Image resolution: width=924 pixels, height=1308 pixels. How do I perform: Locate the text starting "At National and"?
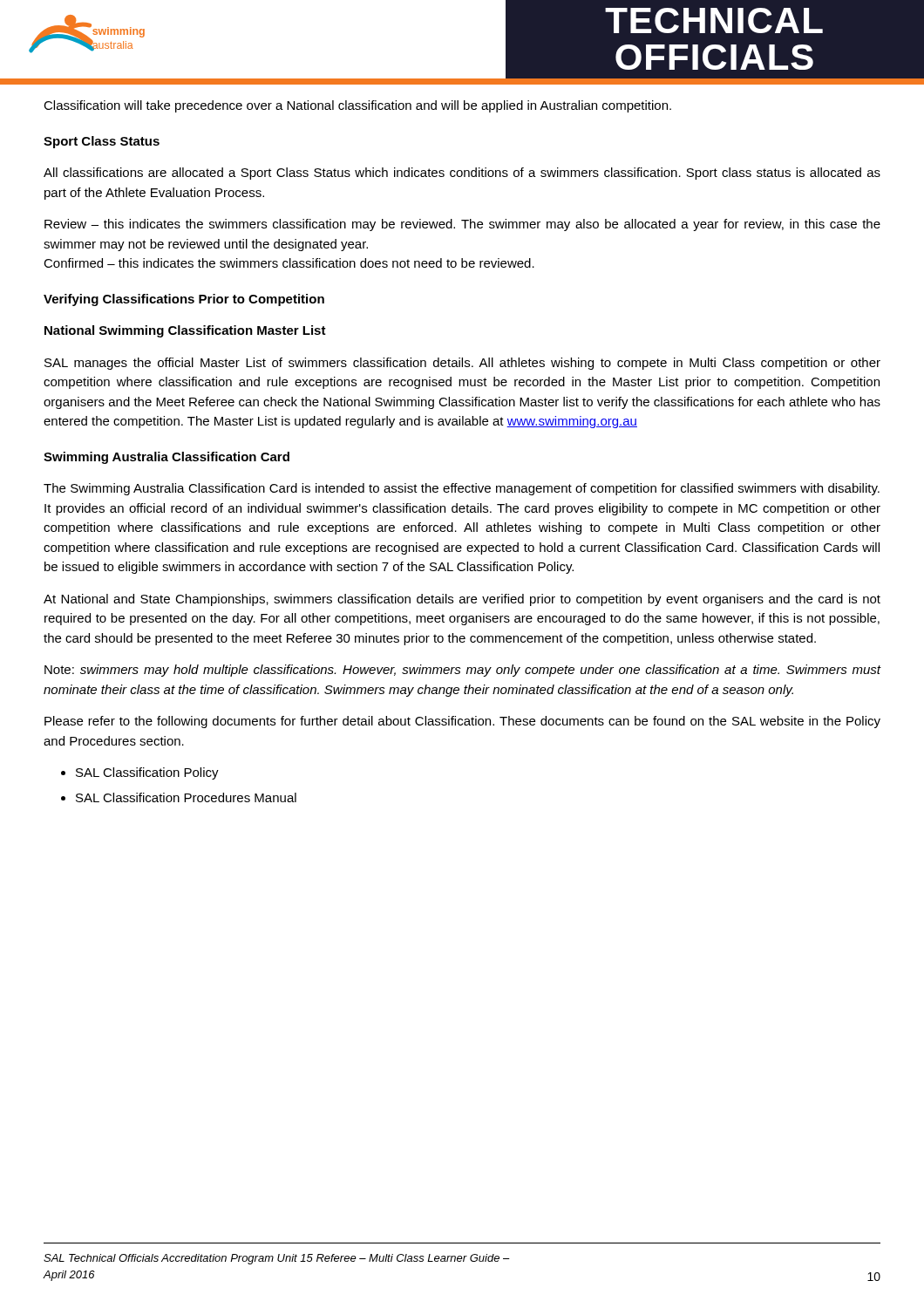[462, 618]
